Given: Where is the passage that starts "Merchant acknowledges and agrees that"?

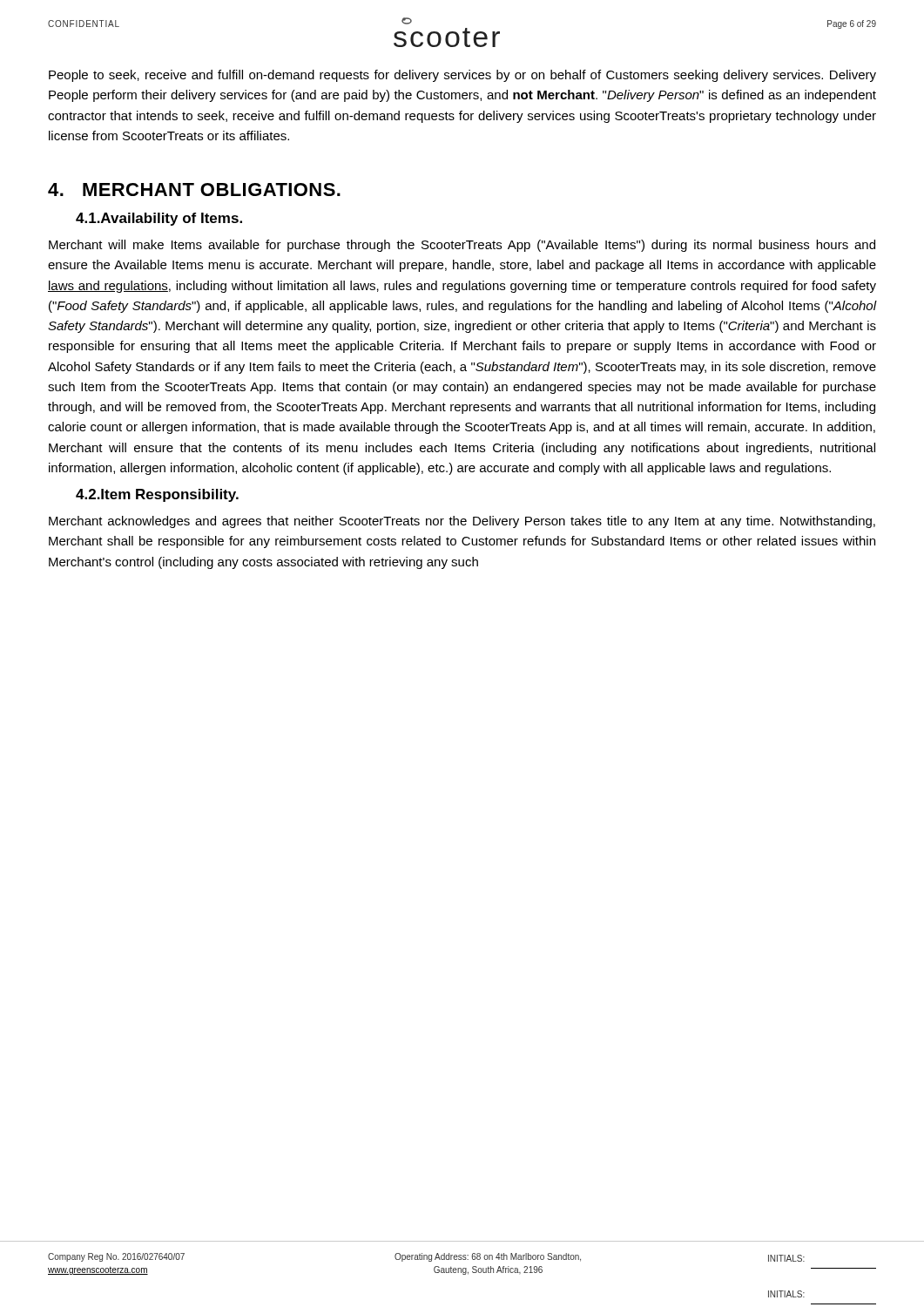Looking at the screenshot, I should pyautogui.click(x=462, y=541).
